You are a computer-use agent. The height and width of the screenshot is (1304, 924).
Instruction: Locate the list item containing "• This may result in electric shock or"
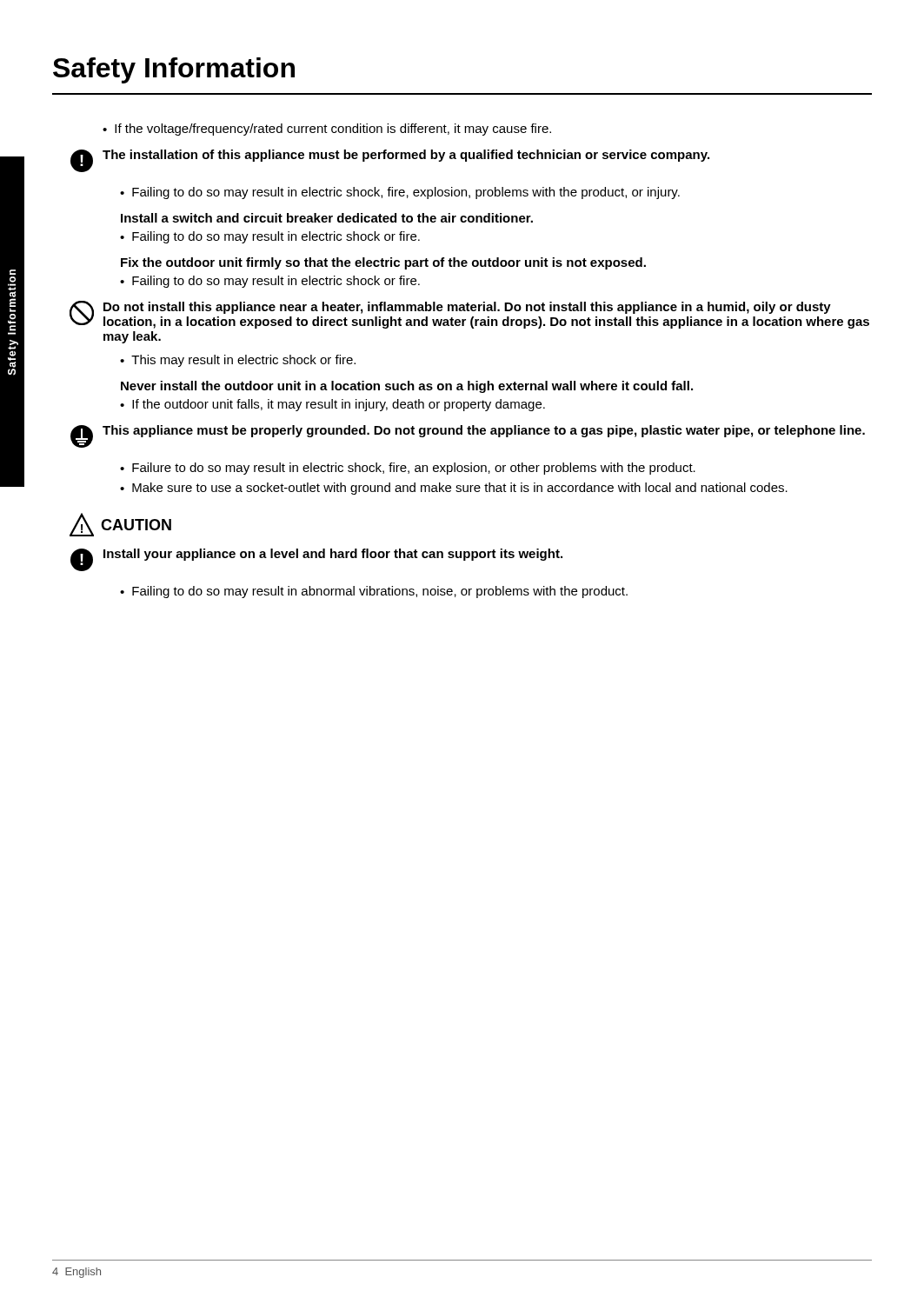coord(238,360)
